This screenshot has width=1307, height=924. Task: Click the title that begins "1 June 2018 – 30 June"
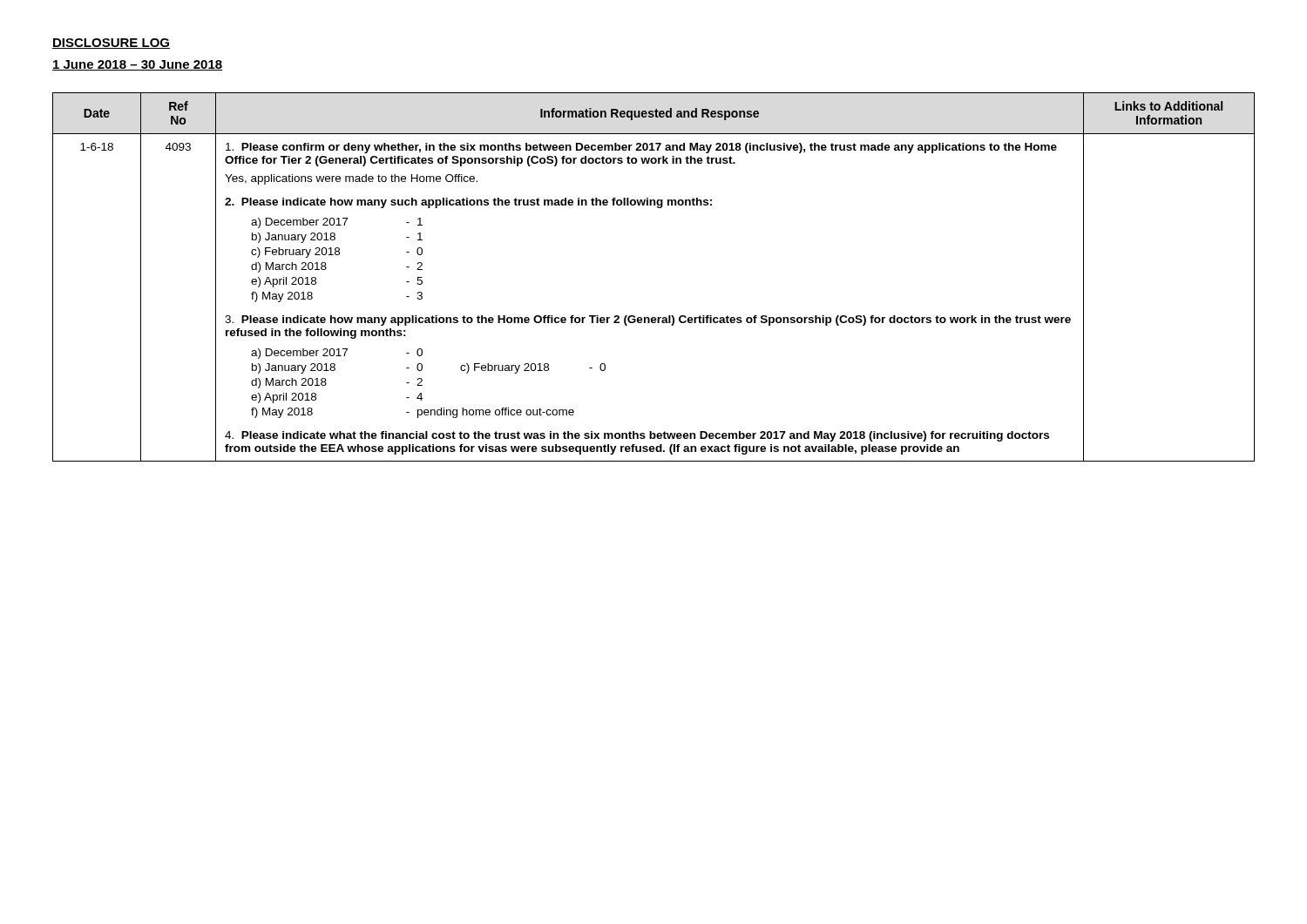137,64
